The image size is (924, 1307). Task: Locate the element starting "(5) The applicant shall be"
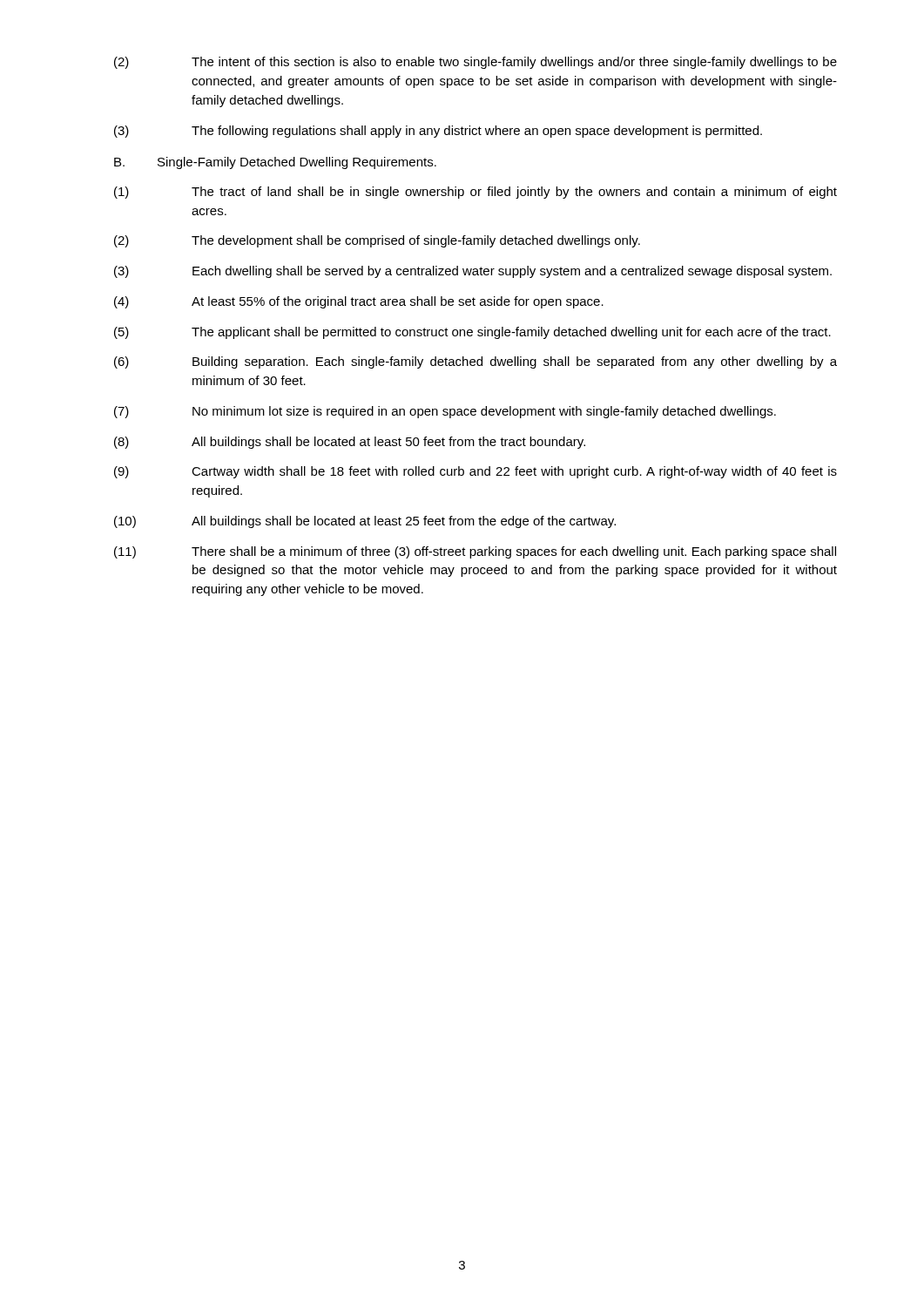point(475,331)
